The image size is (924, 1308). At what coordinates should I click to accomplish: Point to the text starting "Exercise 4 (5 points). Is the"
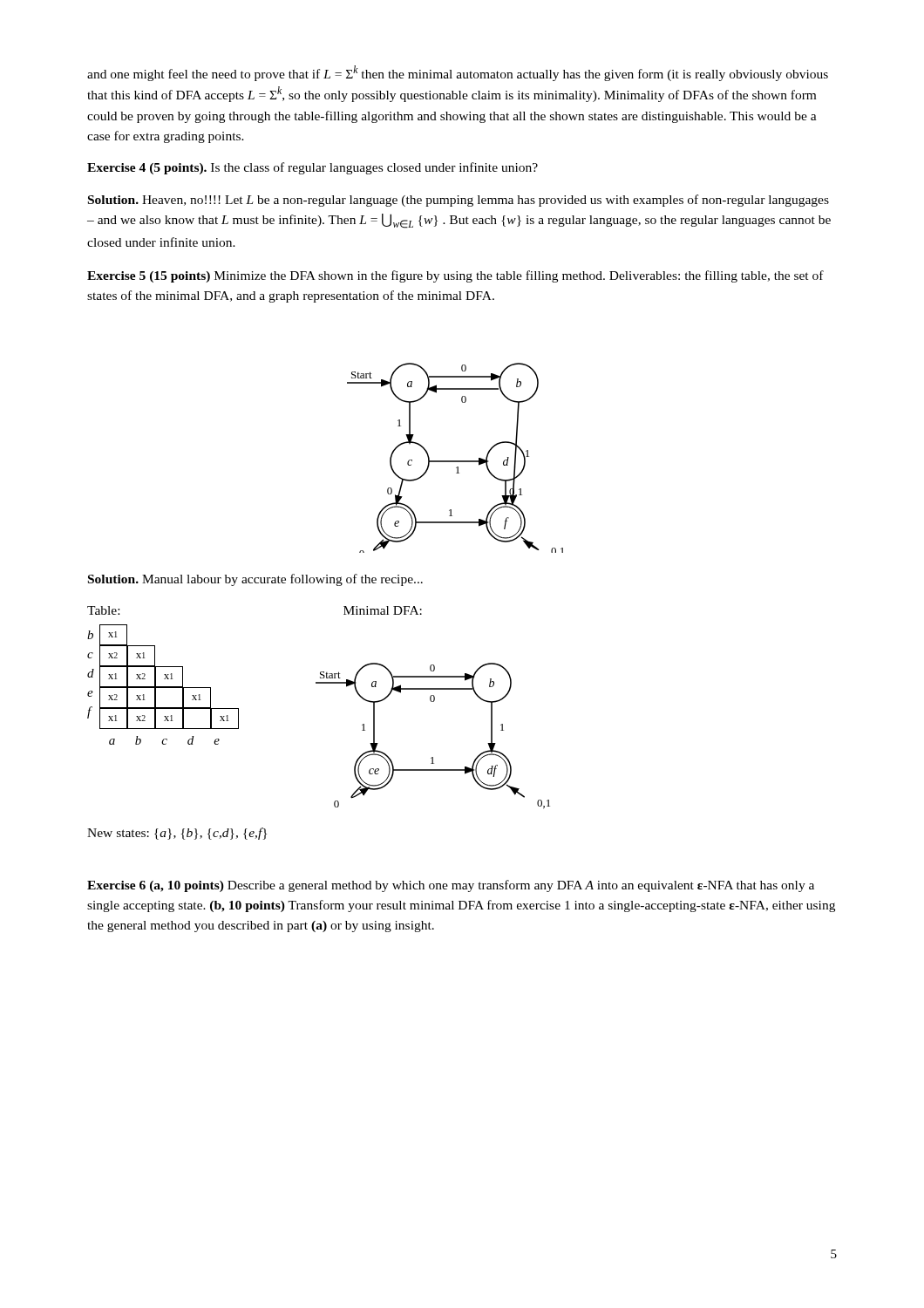click(x=313, y=167)
